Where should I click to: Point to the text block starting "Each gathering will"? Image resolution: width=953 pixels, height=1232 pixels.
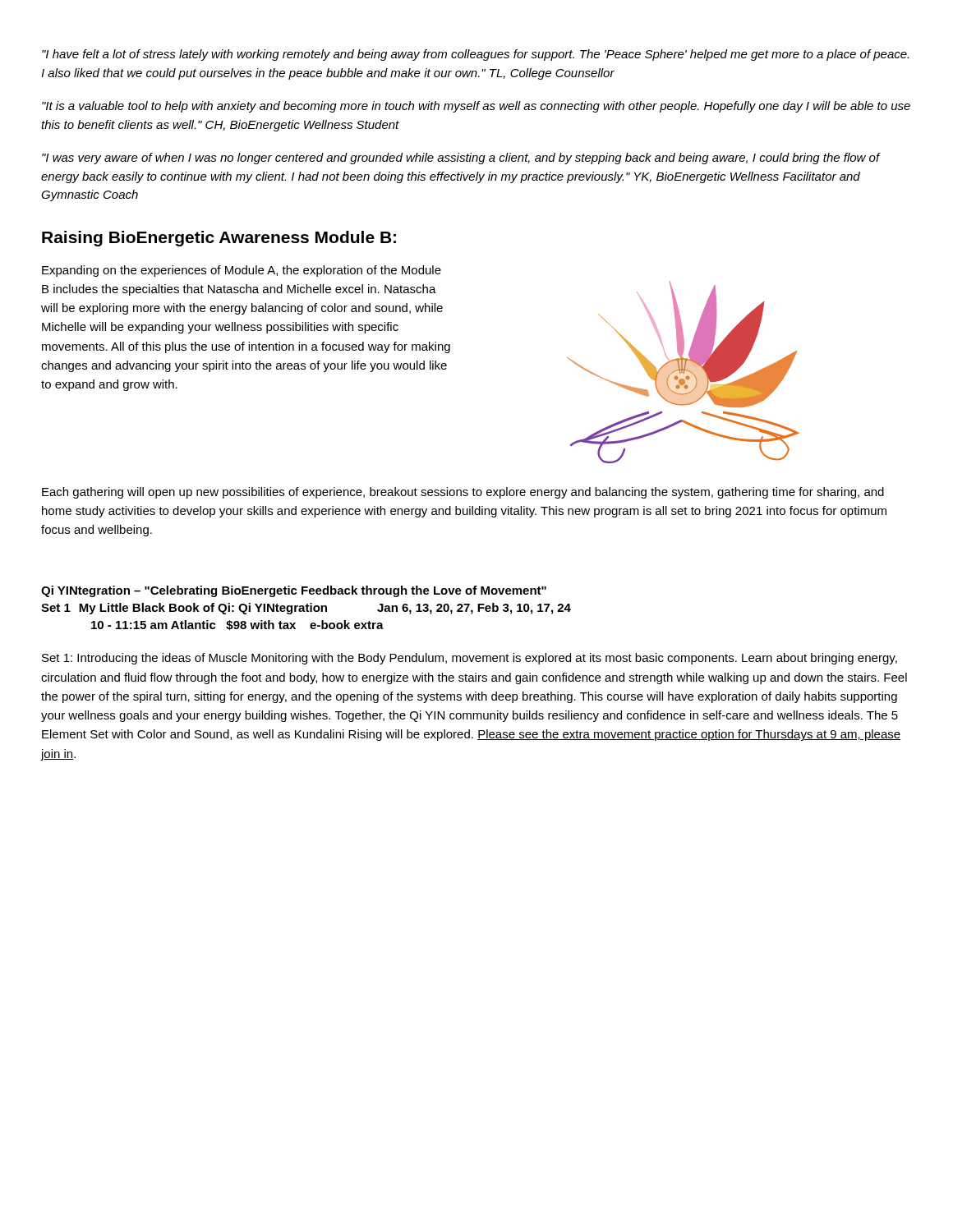pyautogui.click(x=464, y=510)
